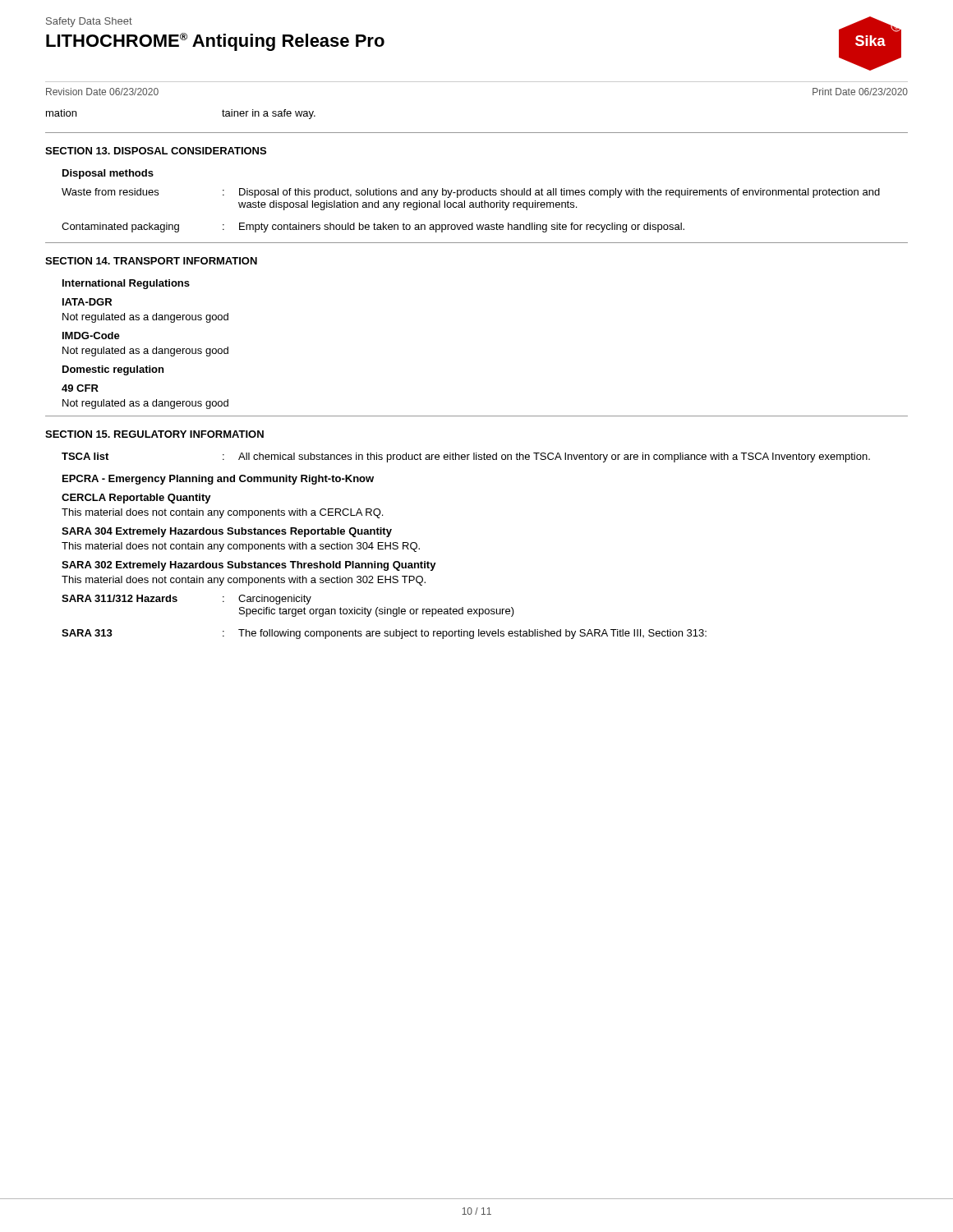Point to the element starting "TSCA list : All chemical substances in this"

(485, 456)
